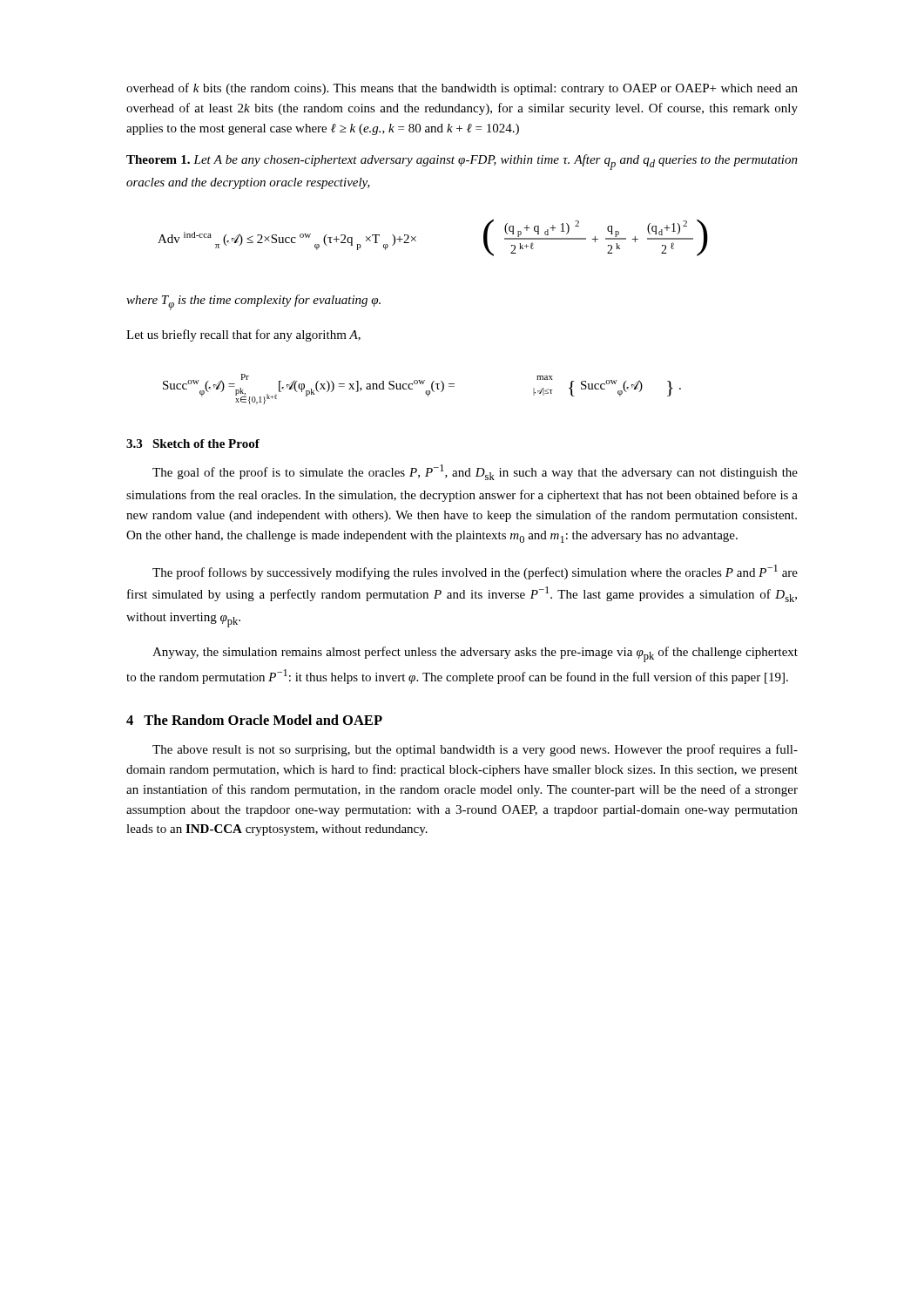Click on the section header that says "3.3 Sketch of the Proof"
Viewport: 924px width, 1307px height.
[193, 444]
